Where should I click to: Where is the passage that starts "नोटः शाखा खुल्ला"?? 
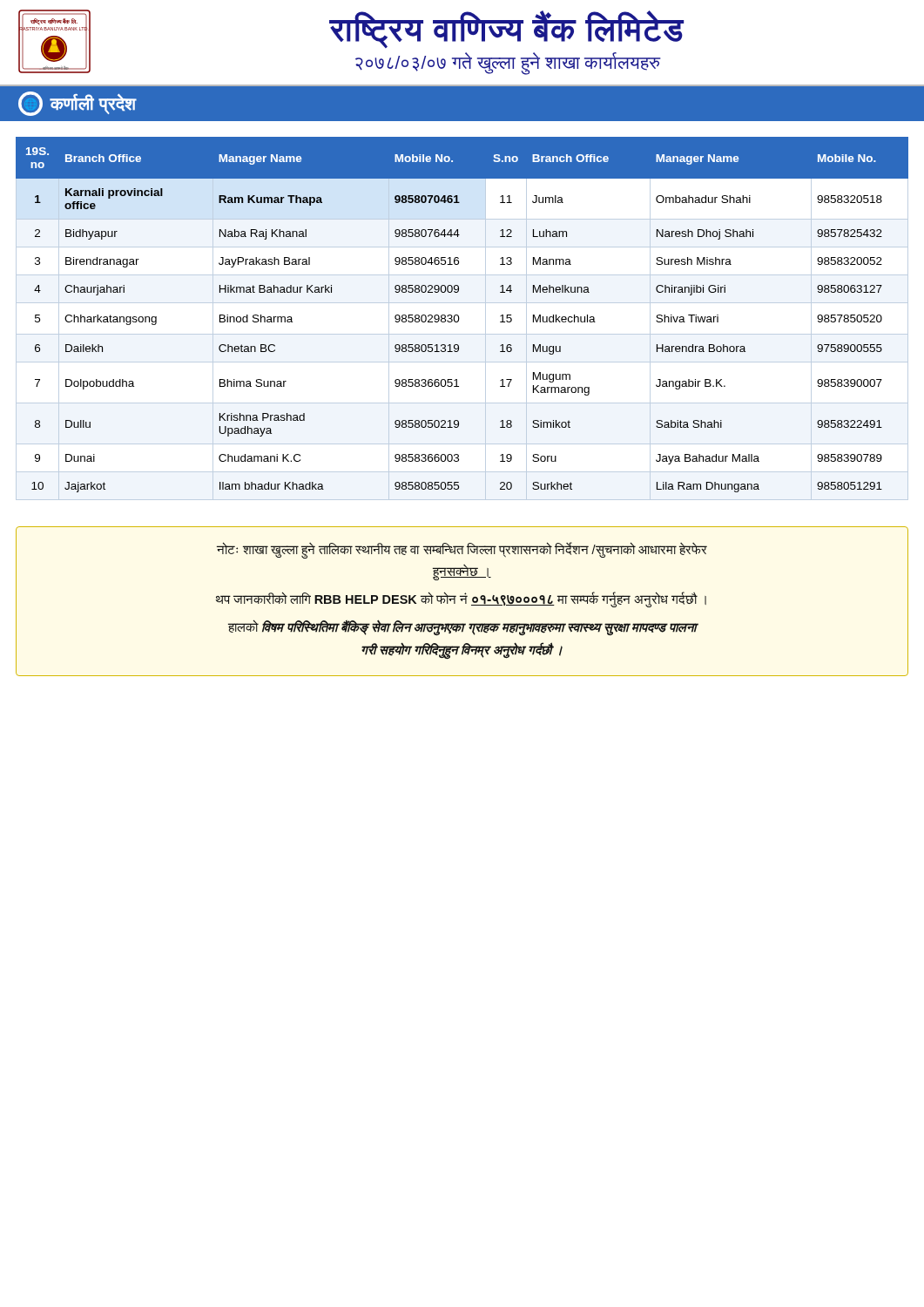click(462, 601)
